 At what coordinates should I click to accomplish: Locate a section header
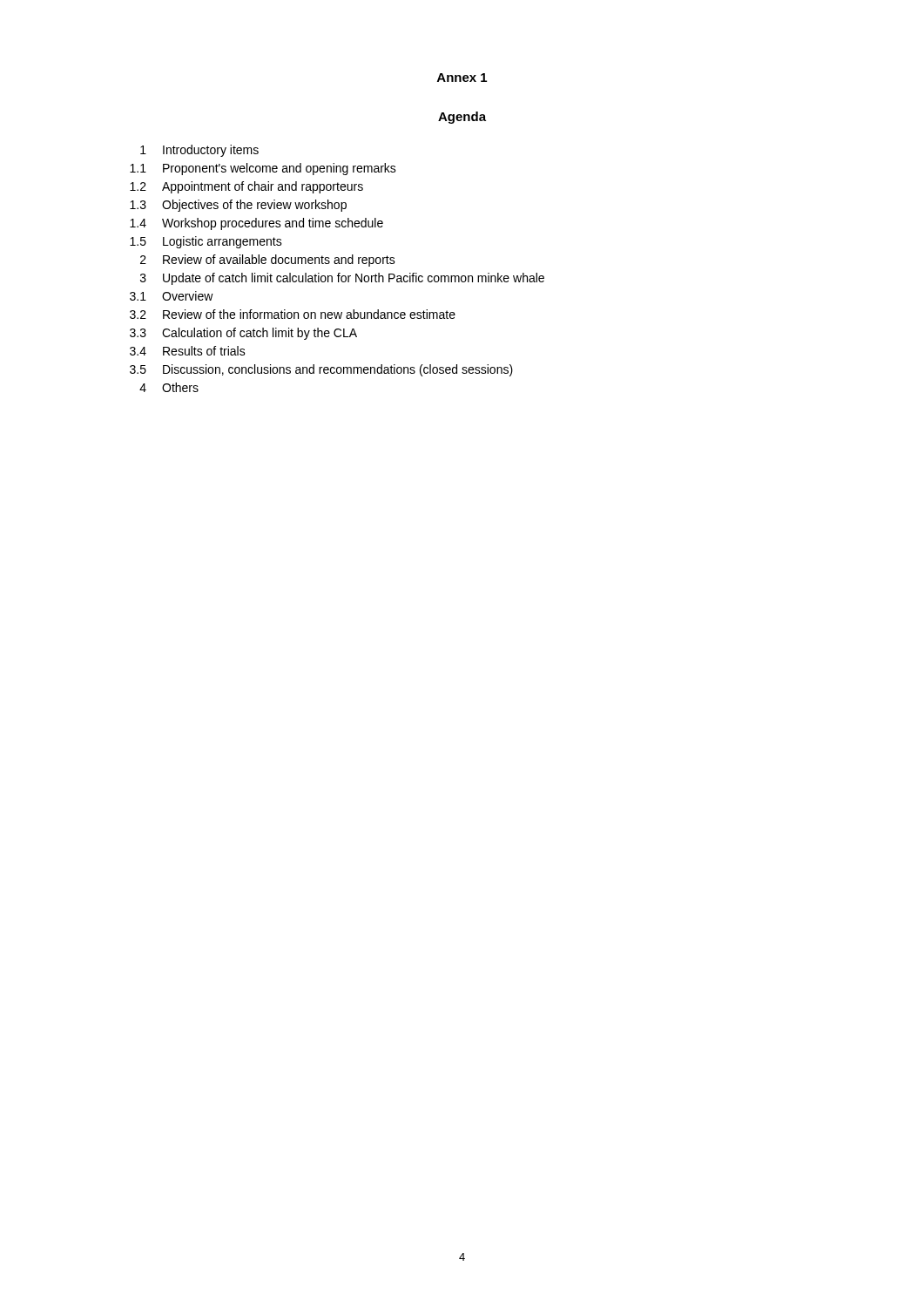[x=462, y=116]
